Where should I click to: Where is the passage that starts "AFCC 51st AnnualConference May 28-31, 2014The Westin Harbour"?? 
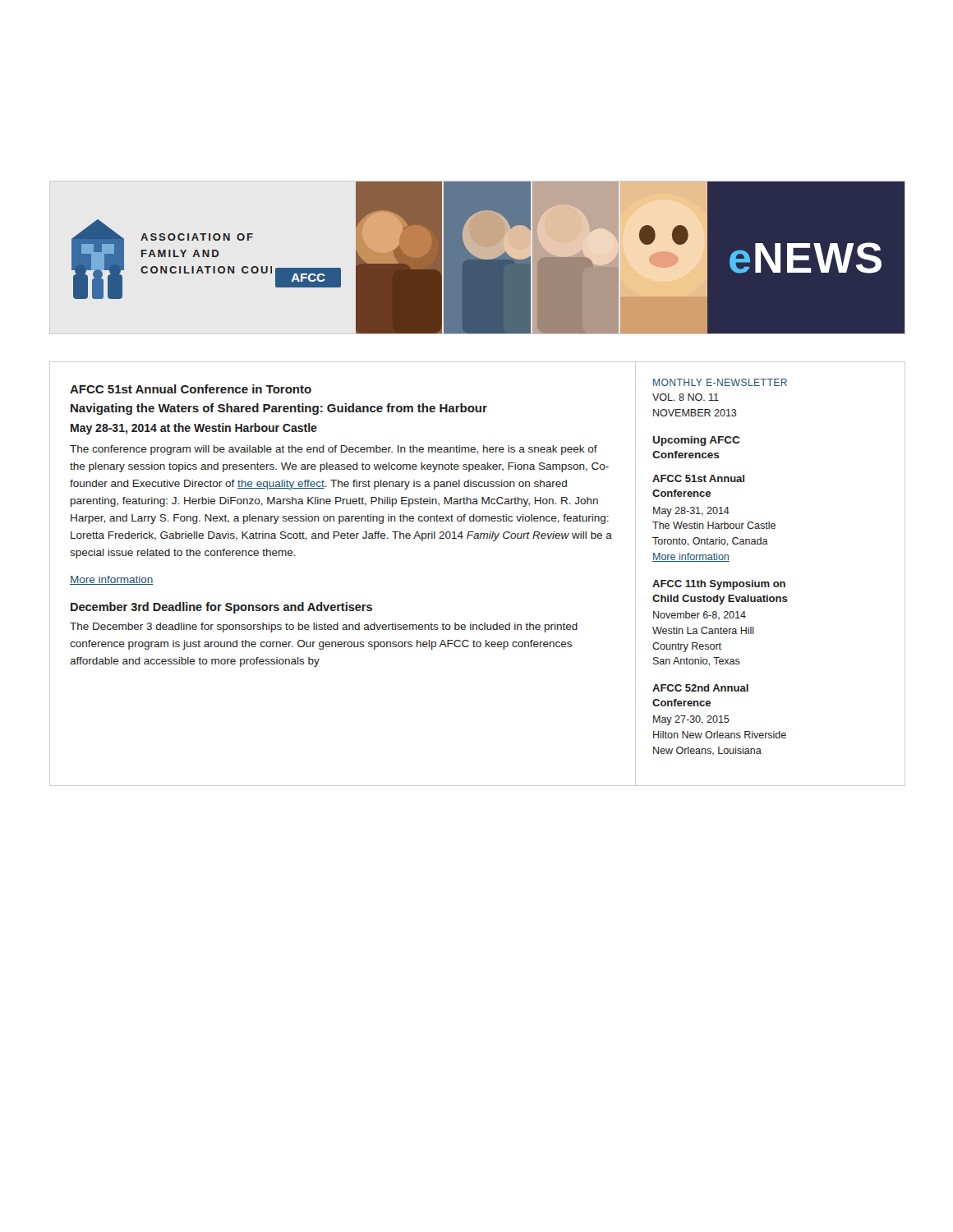coord(770,518)
